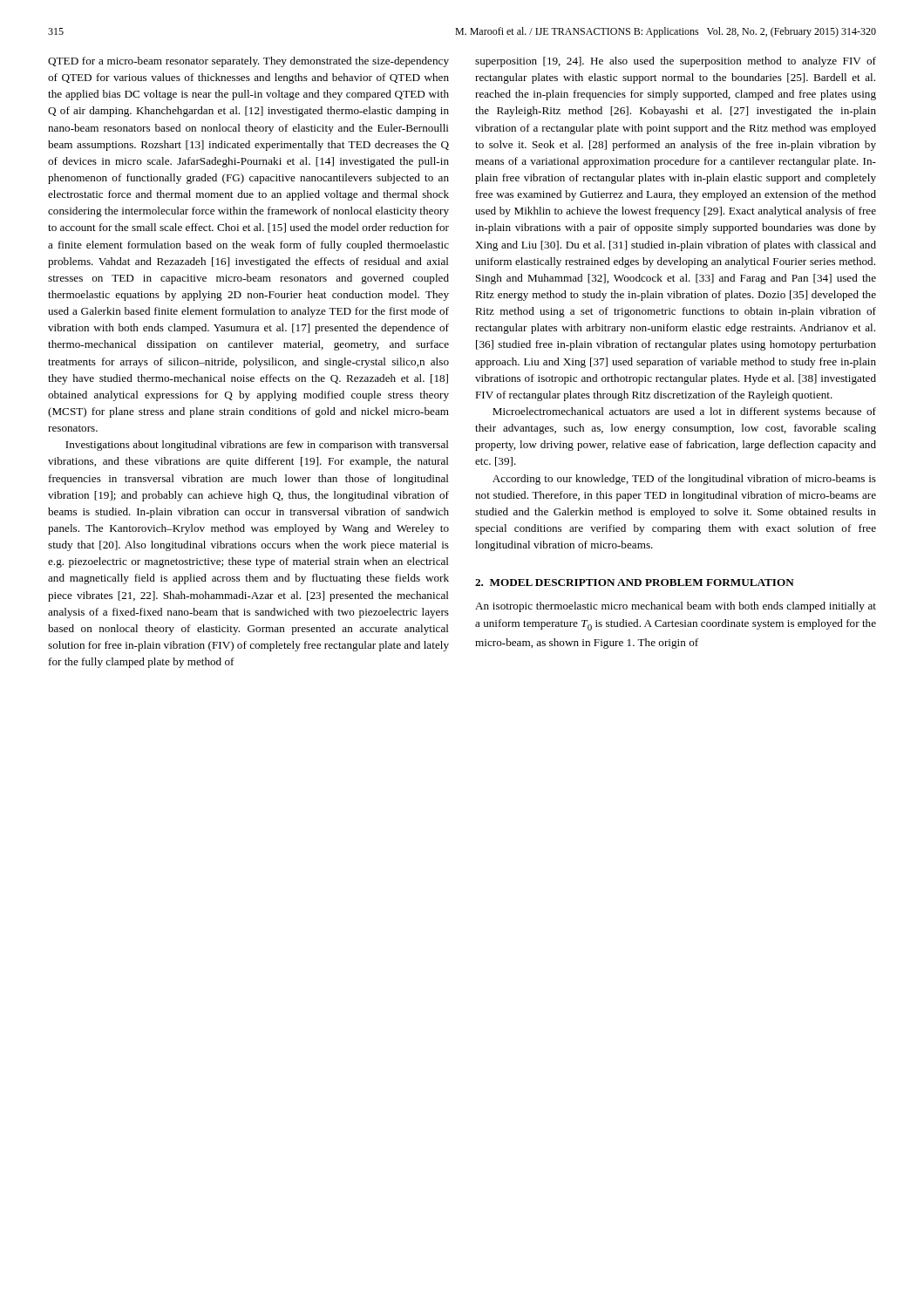
Task: Select the text starting "Investigations about longitudinal vibrations are"
Action: (x=248, y=553)
